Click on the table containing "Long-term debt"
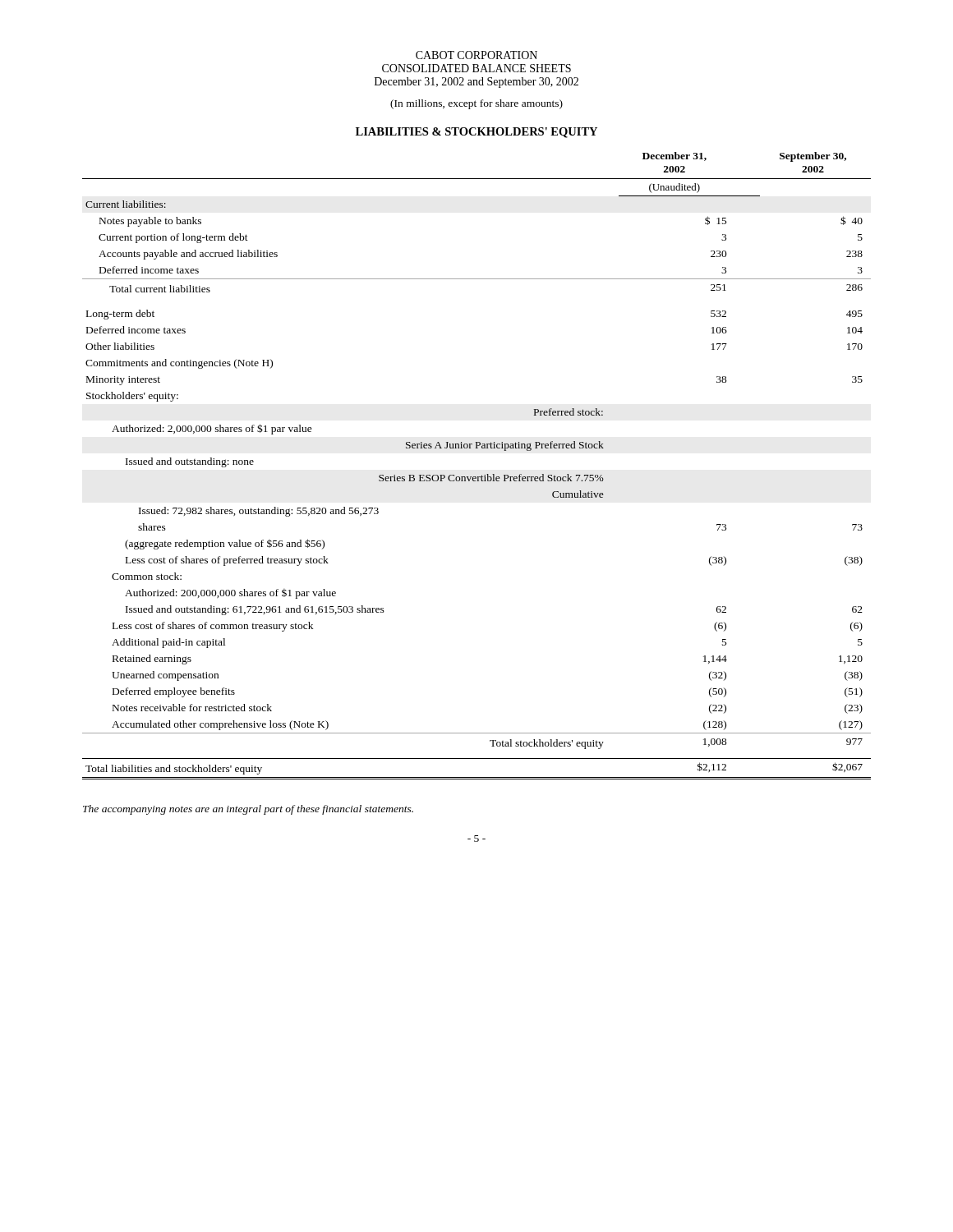Image resolution: width=953 pixels, height=1232 pixels. pos(476,465)
